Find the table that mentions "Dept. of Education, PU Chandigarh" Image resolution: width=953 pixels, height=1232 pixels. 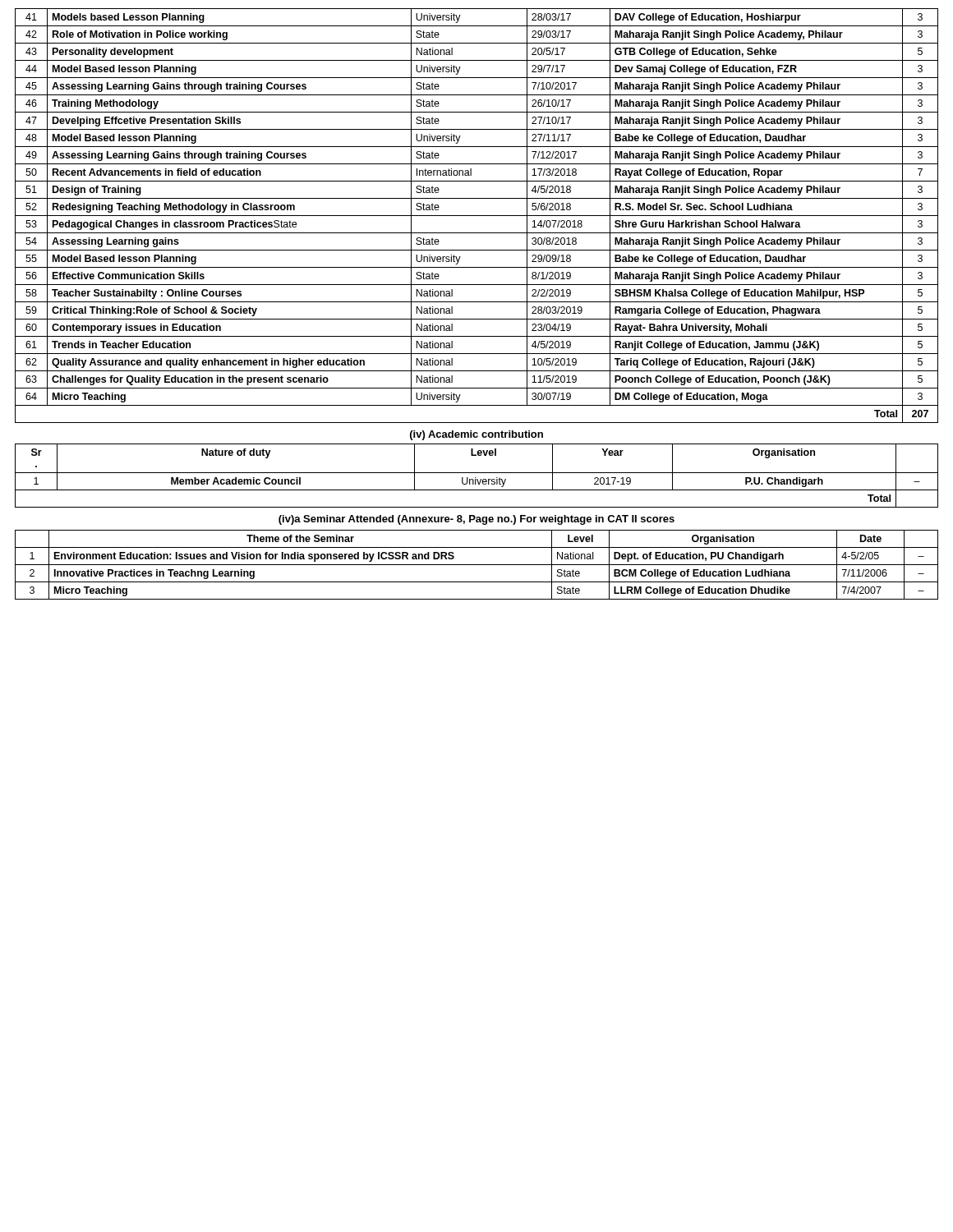coord(476,565)
